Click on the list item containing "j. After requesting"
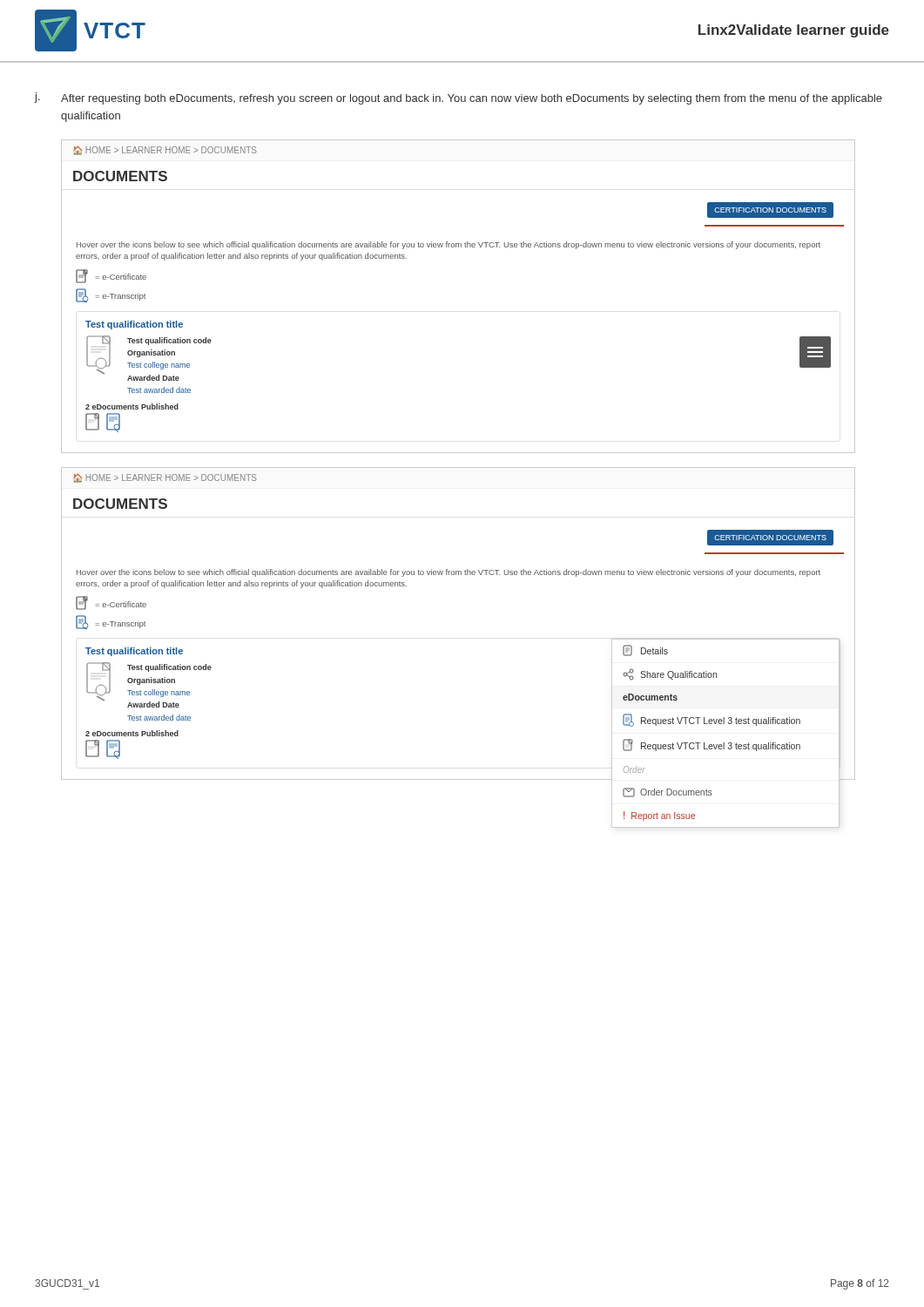 tap(462, 107)
